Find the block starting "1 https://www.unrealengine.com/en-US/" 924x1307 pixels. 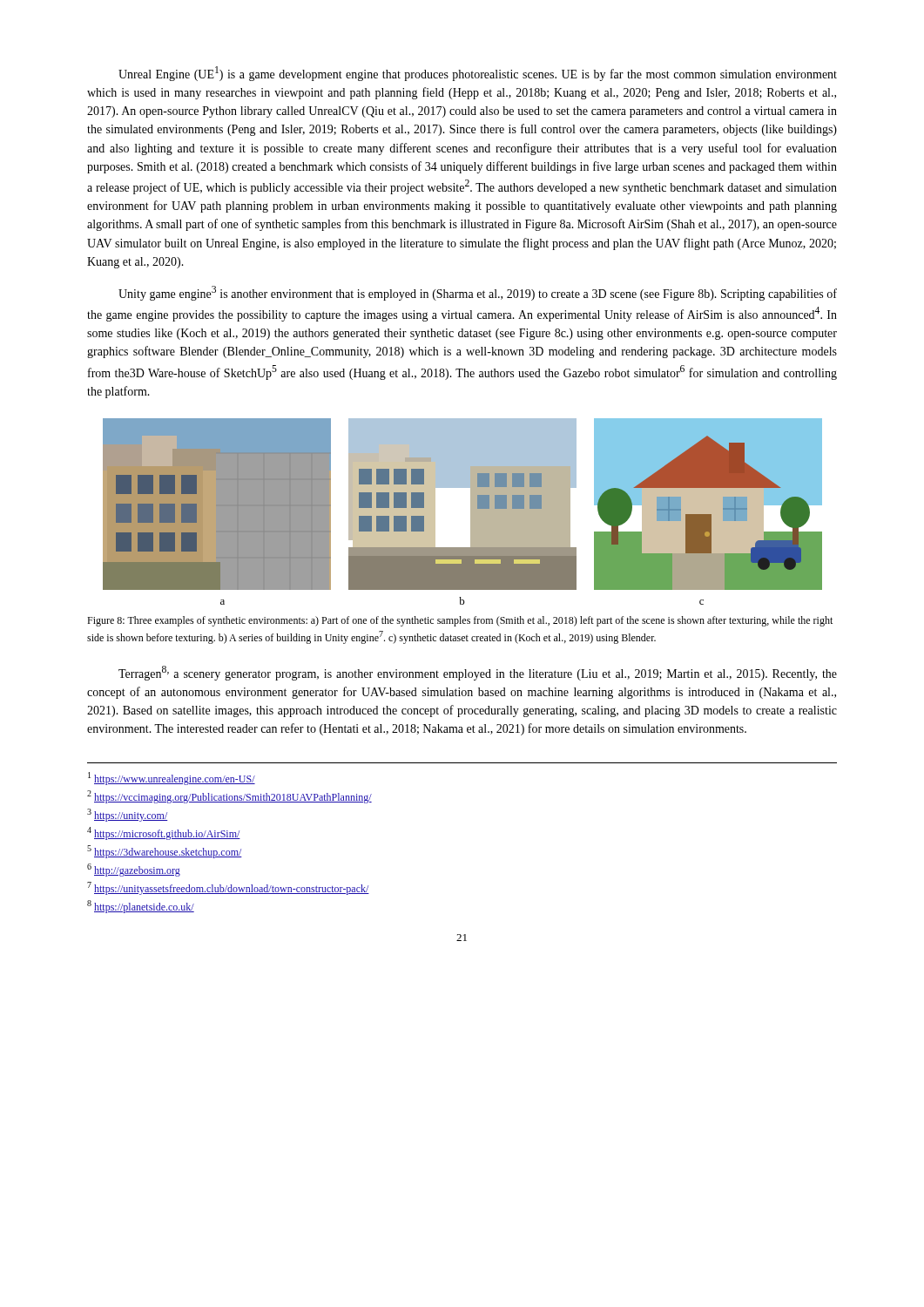pyautogui.click(x=171, y=778)
